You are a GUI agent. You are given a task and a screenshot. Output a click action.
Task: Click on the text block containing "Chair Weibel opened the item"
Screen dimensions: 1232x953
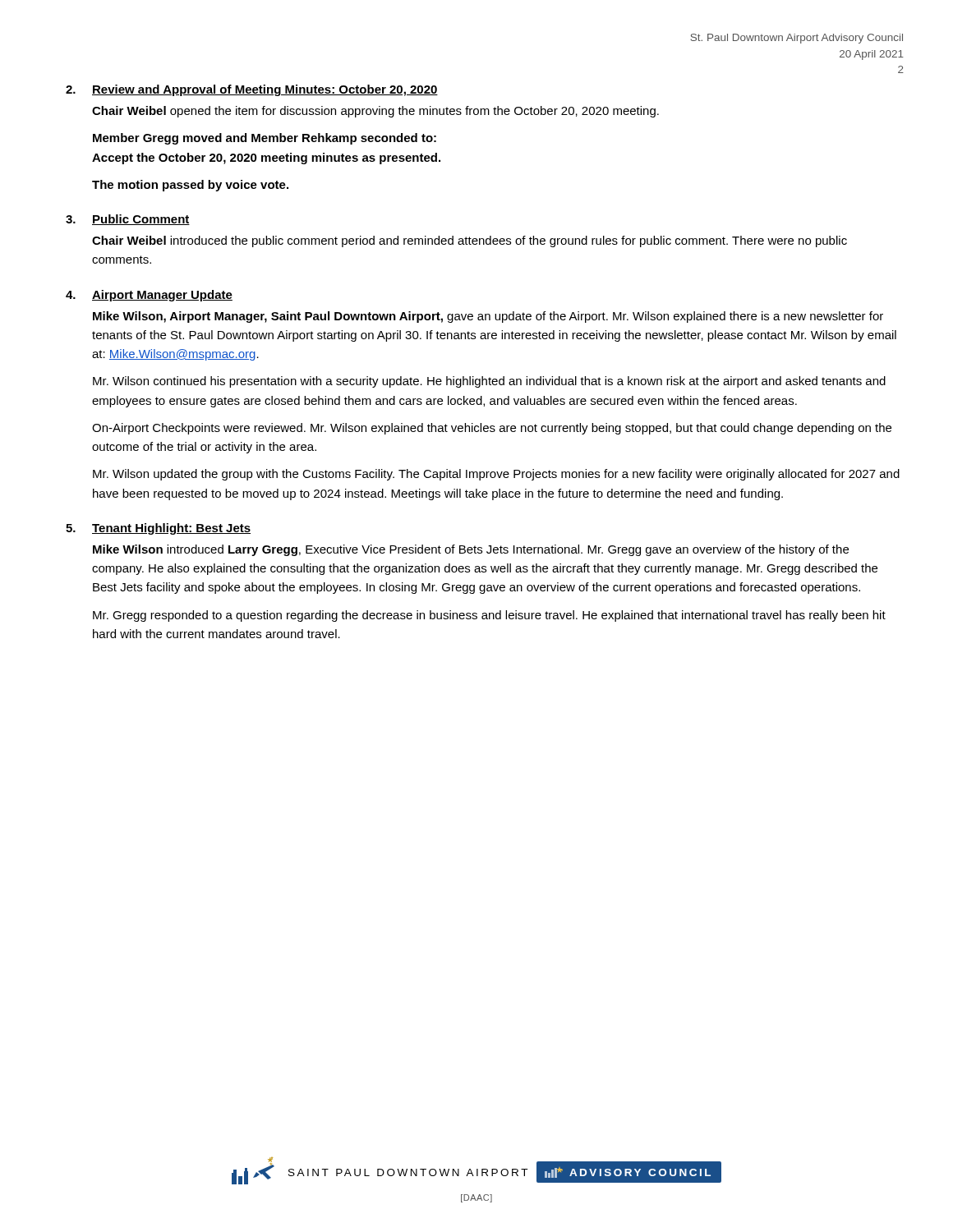coord(376,110)
